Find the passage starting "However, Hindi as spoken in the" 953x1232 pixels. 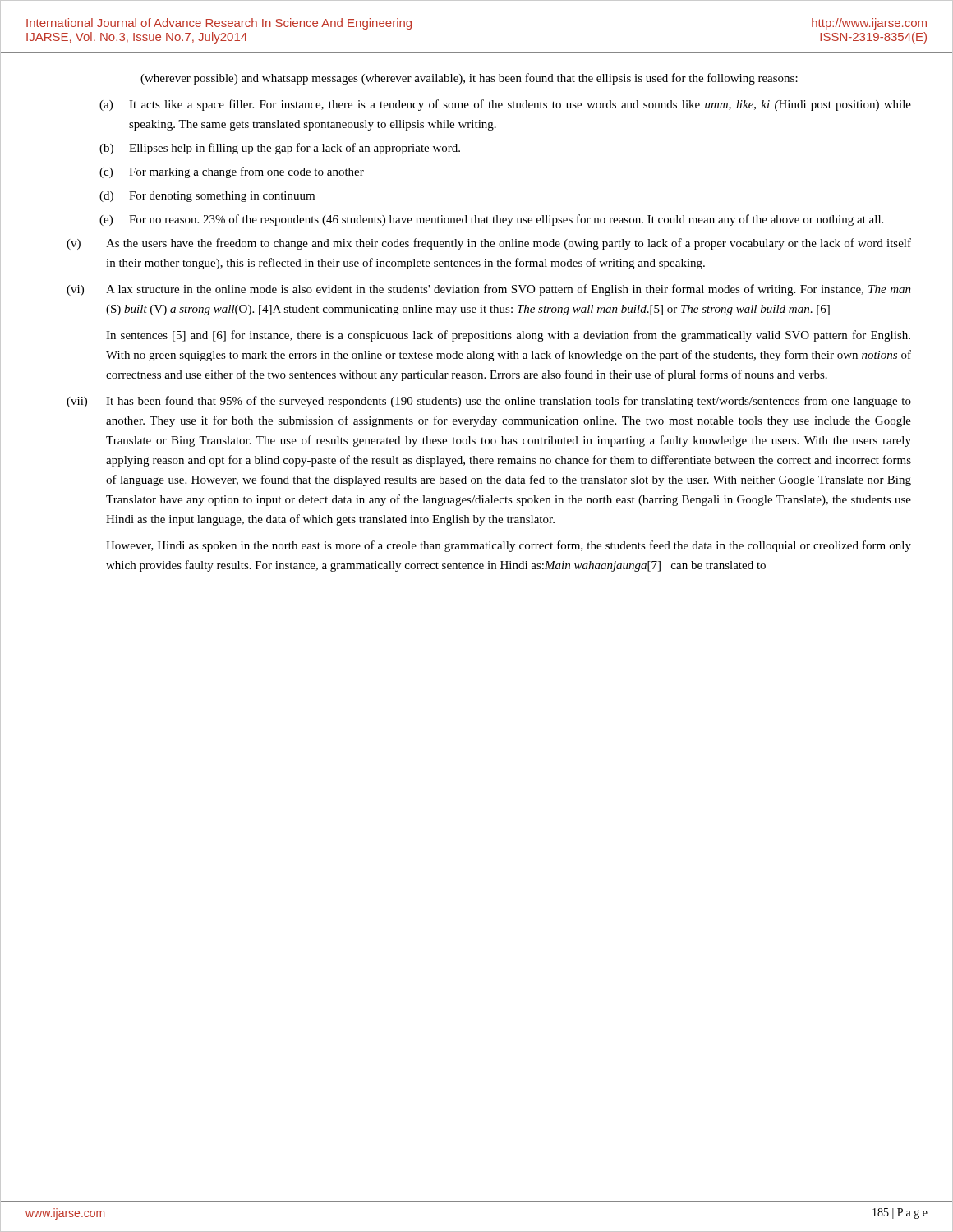(509, 555)
